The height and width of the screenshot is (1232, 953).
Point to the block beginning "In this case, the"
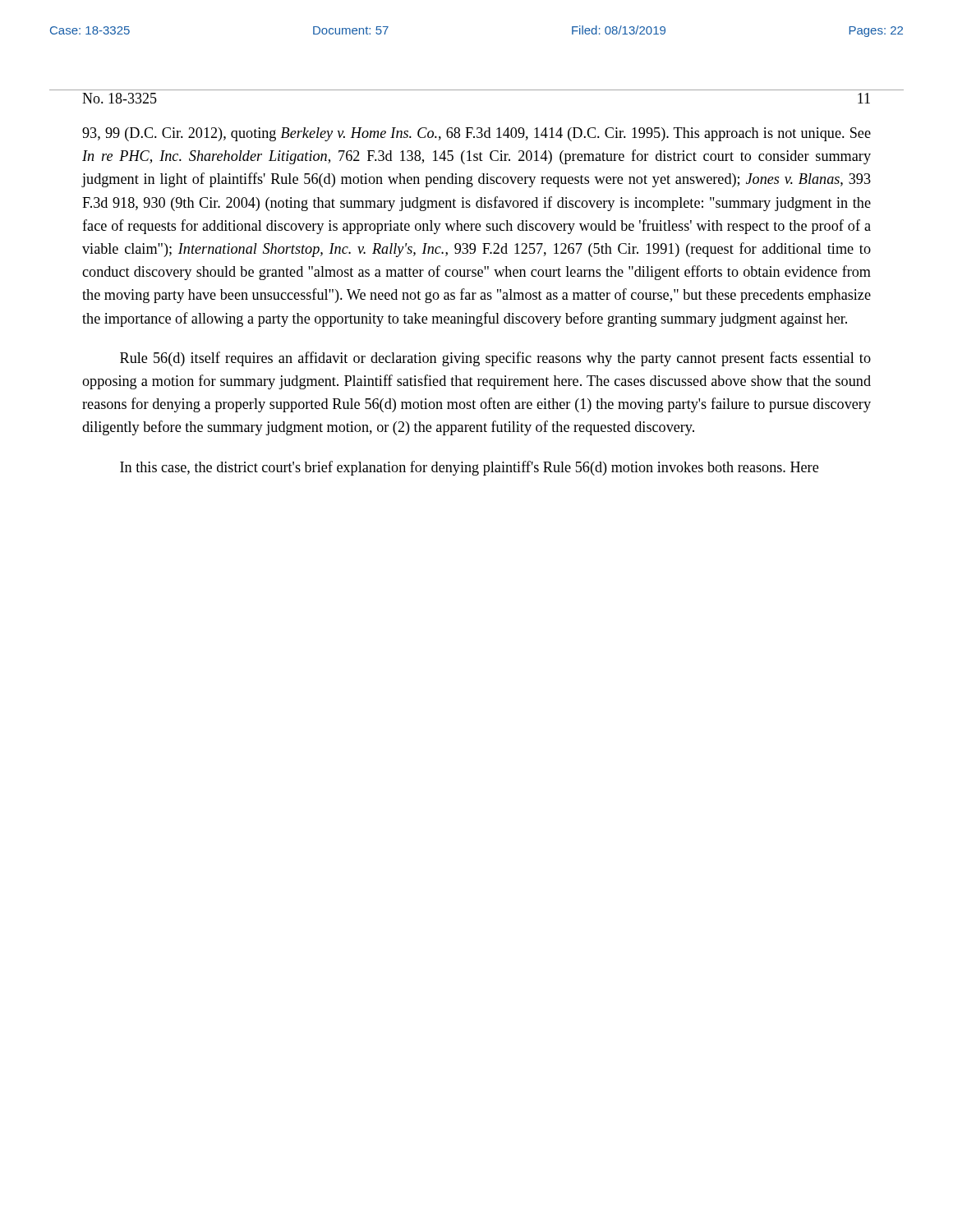pos(469,467)
